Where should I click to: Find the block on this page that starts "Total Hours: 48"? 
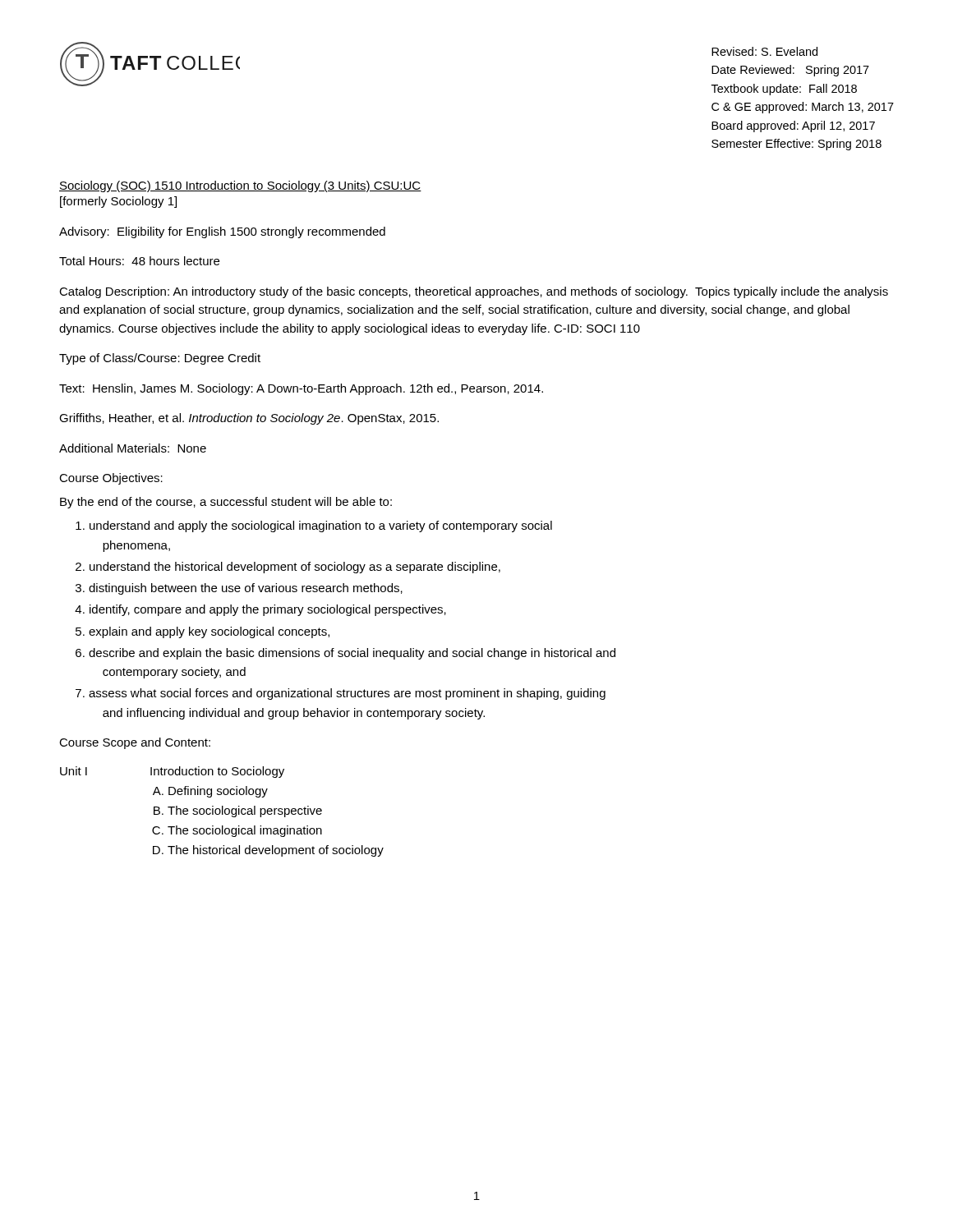140,261
